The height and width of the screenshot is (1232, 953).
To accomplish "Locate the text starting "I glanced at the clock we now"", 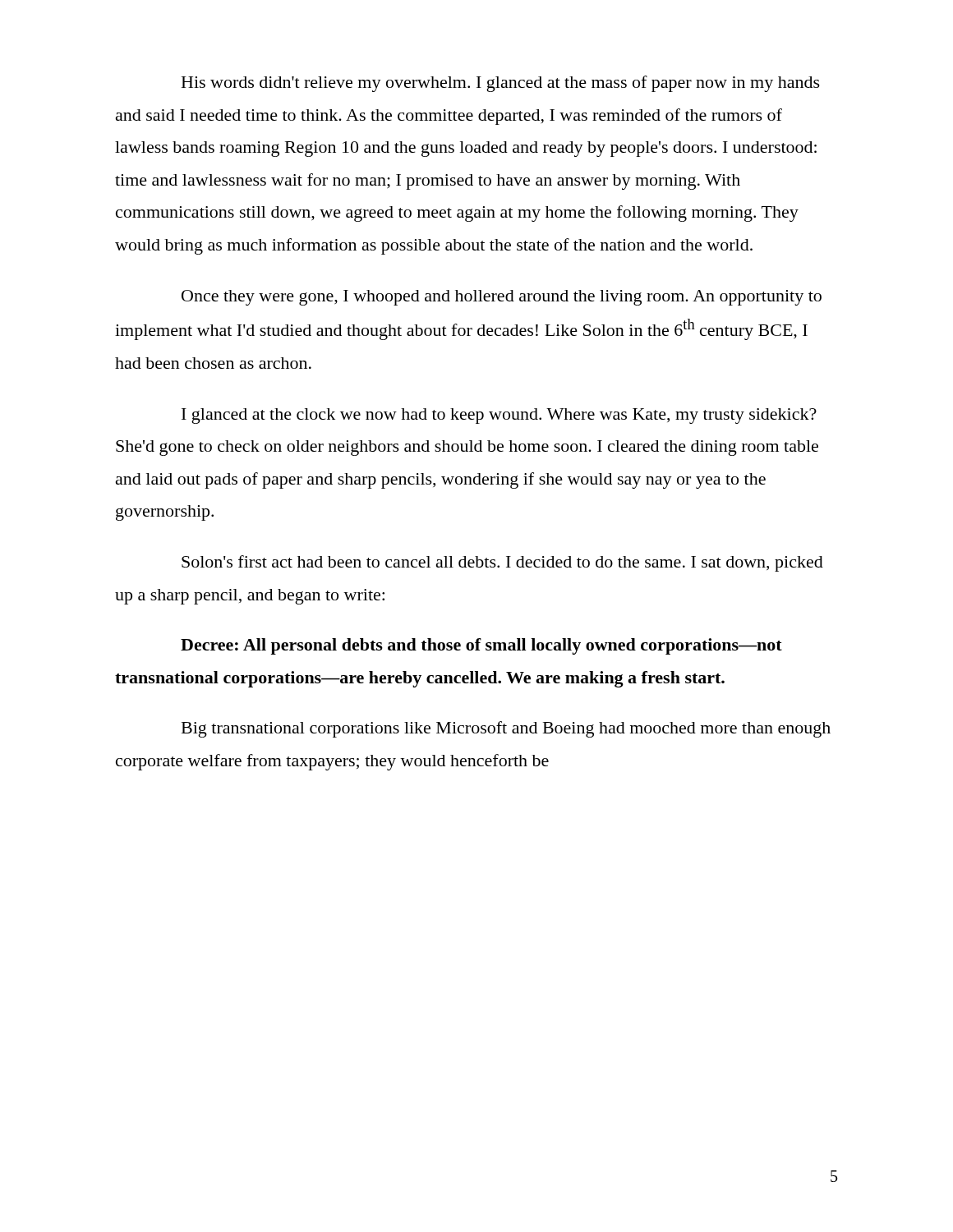I will [476, 462].
